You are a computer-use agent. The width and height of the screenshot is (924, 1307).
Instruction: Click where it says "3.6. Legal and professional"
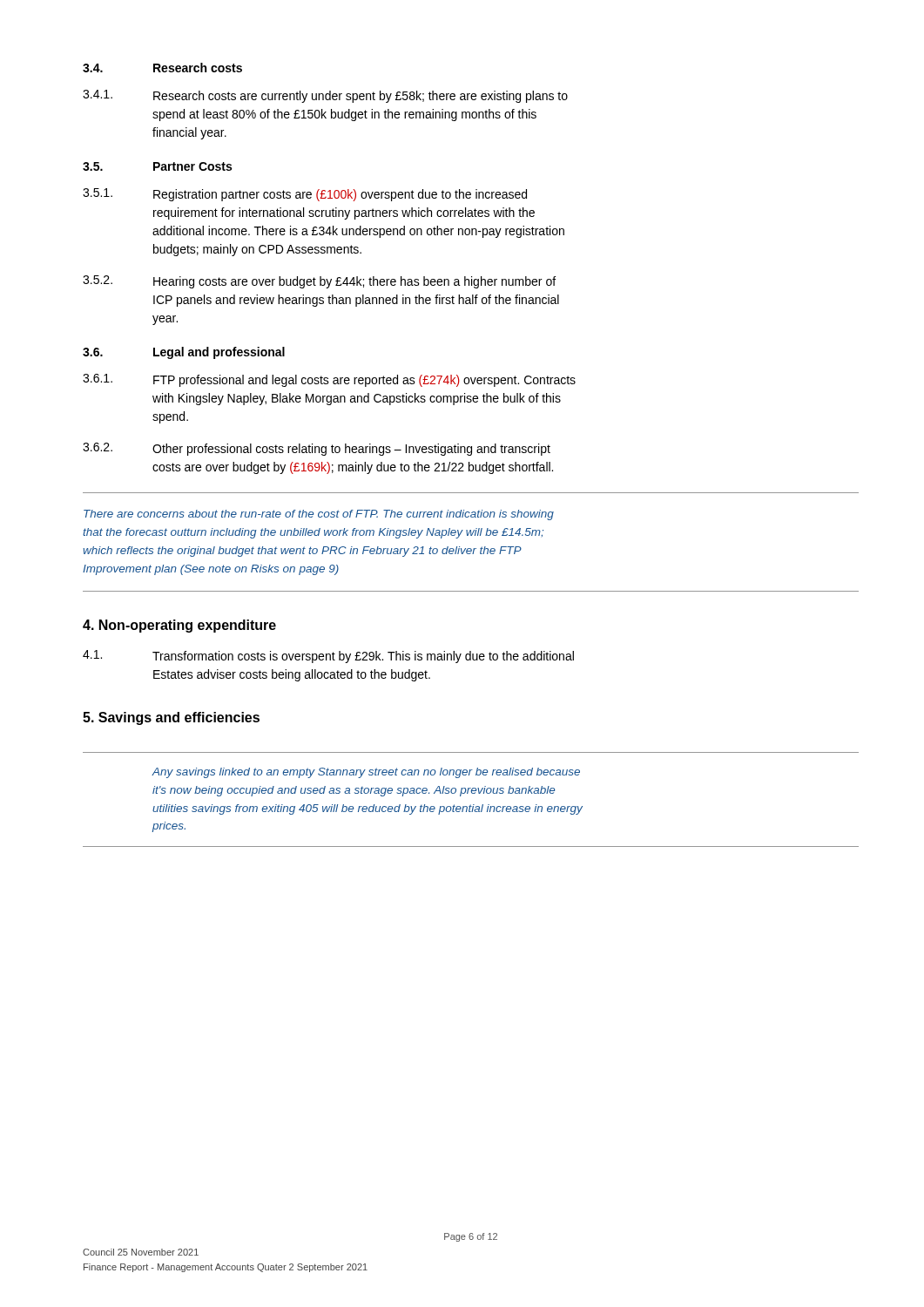pos(184,352)
